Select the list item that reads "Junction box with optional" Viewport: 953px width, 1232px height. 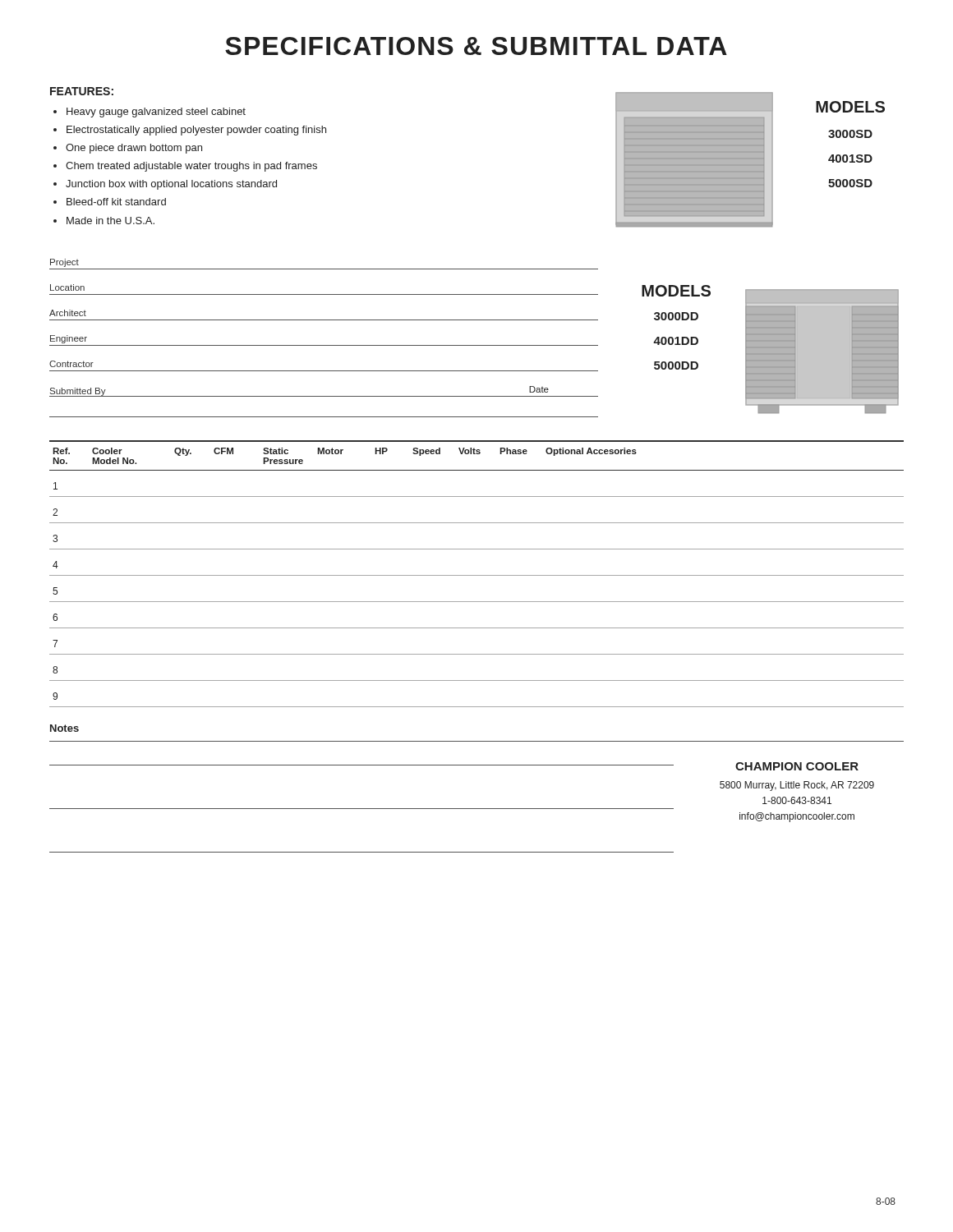(172, 184)
